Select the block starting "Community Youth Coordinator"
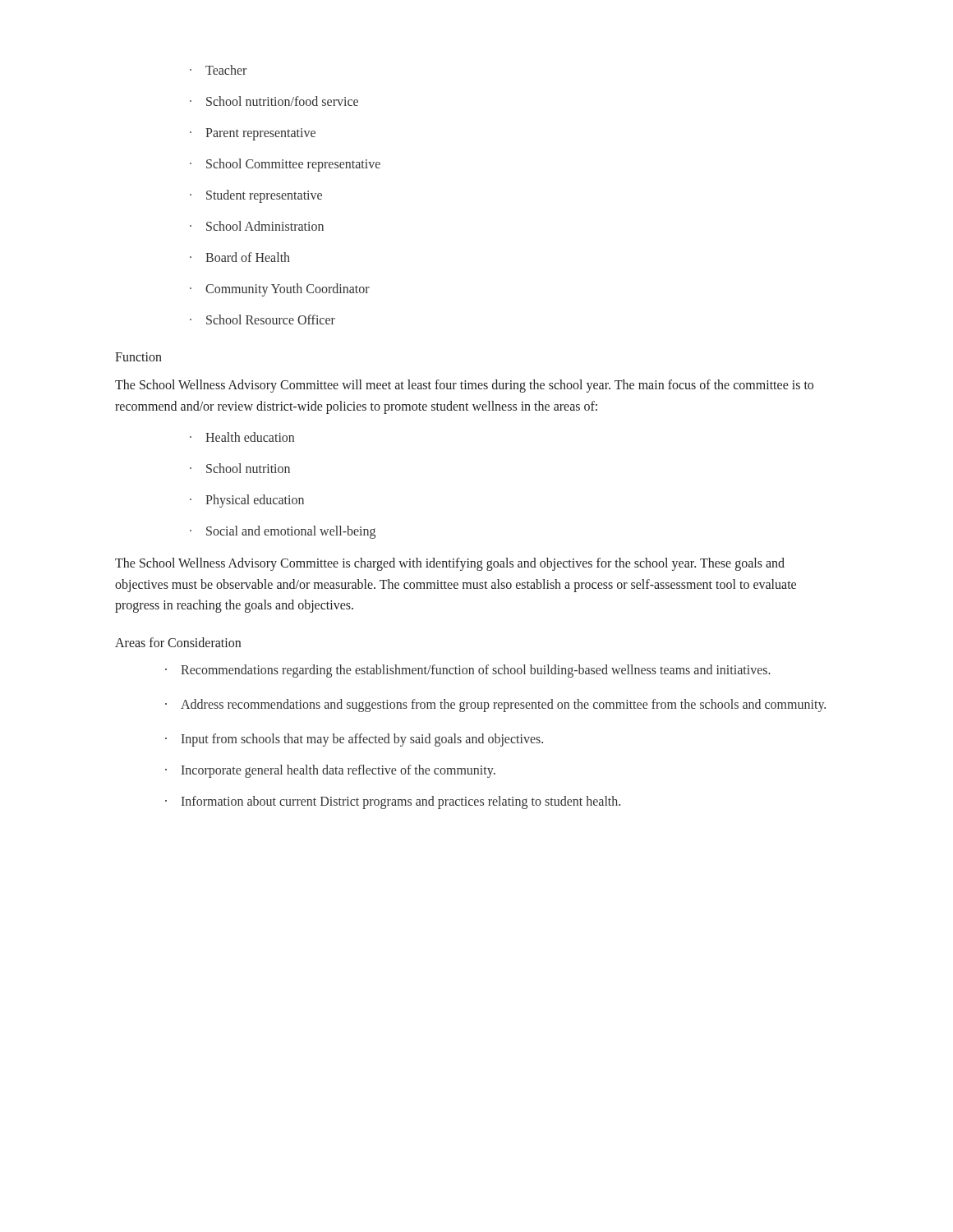The image size is (953, 1232). pyautogui.click(x=287, y=289)
